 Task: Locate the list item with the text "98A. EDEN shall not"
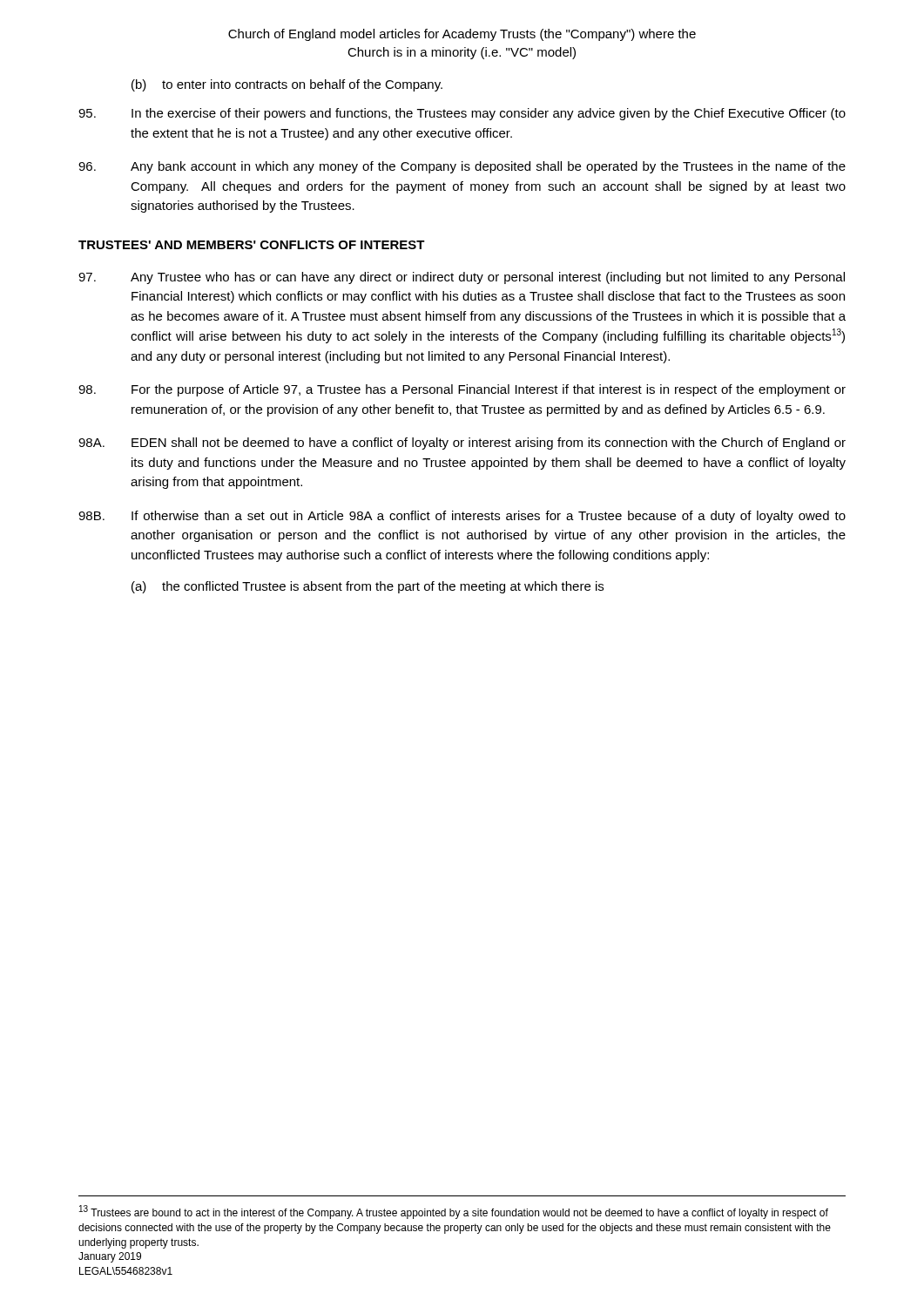(462, 462)
